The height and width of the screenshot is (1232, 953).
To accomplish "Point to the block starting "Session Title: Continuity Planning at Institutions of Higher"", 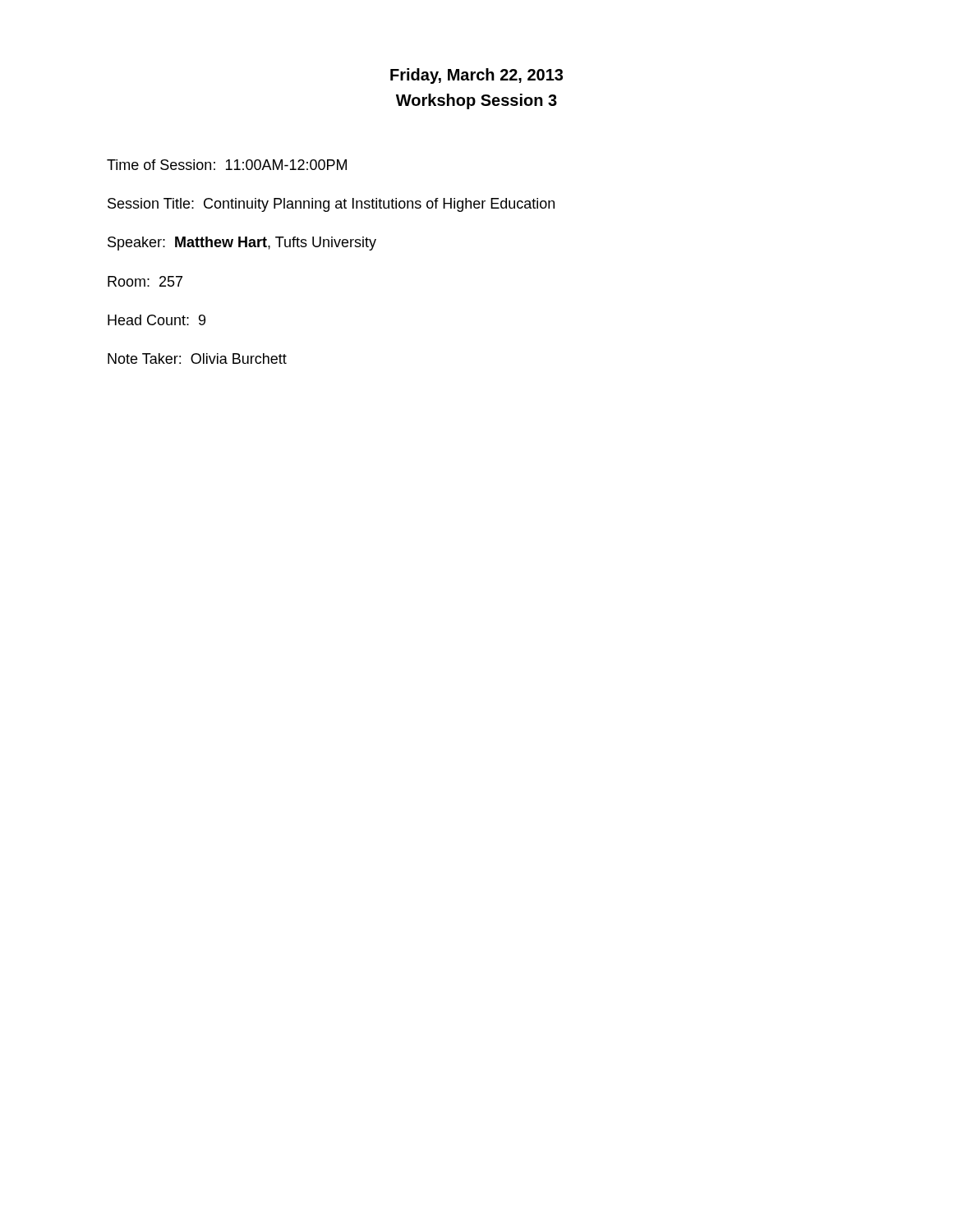I will tap(331, 204).
